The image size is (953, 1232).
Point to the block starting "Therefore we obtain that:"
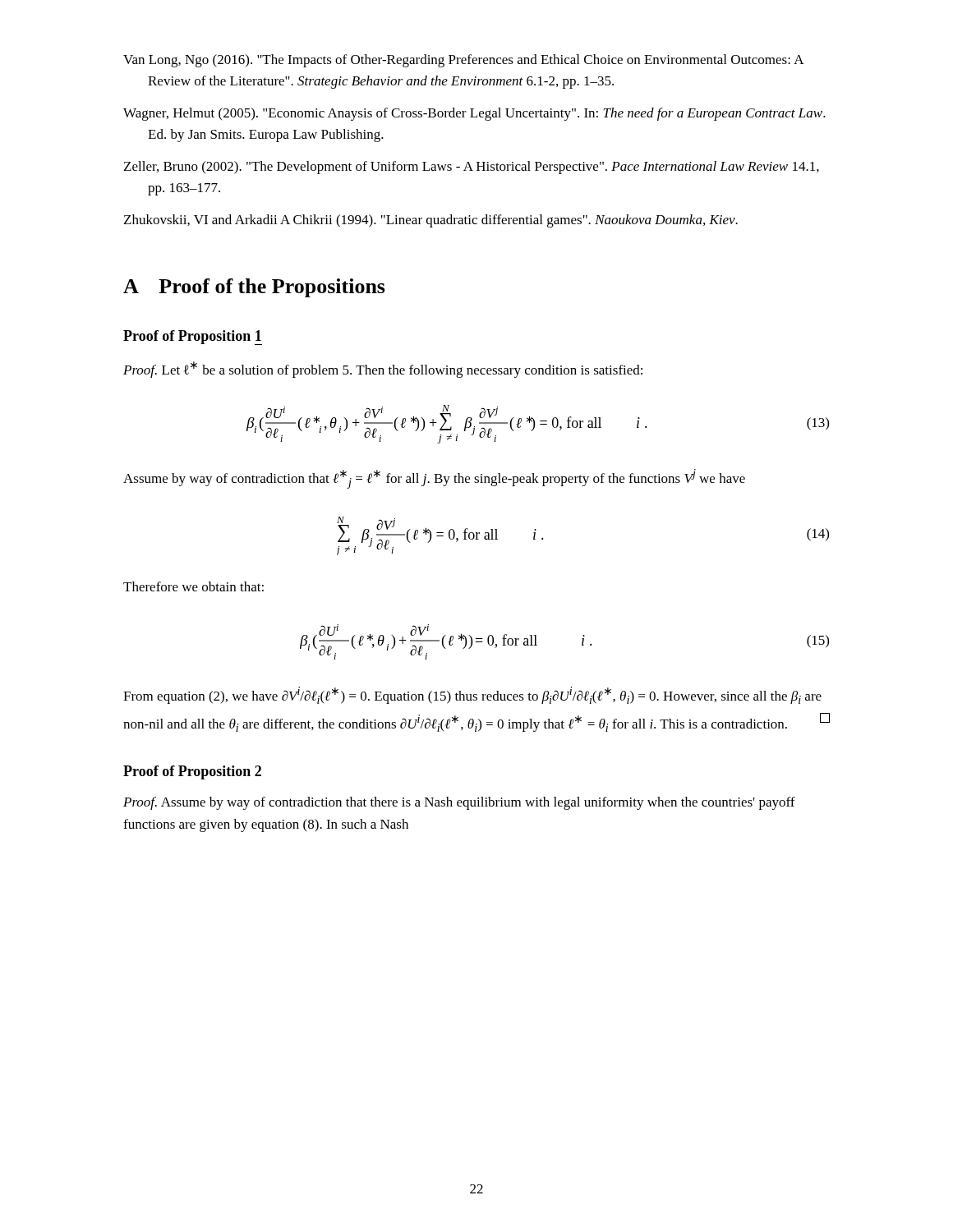[x=194, y=587]
